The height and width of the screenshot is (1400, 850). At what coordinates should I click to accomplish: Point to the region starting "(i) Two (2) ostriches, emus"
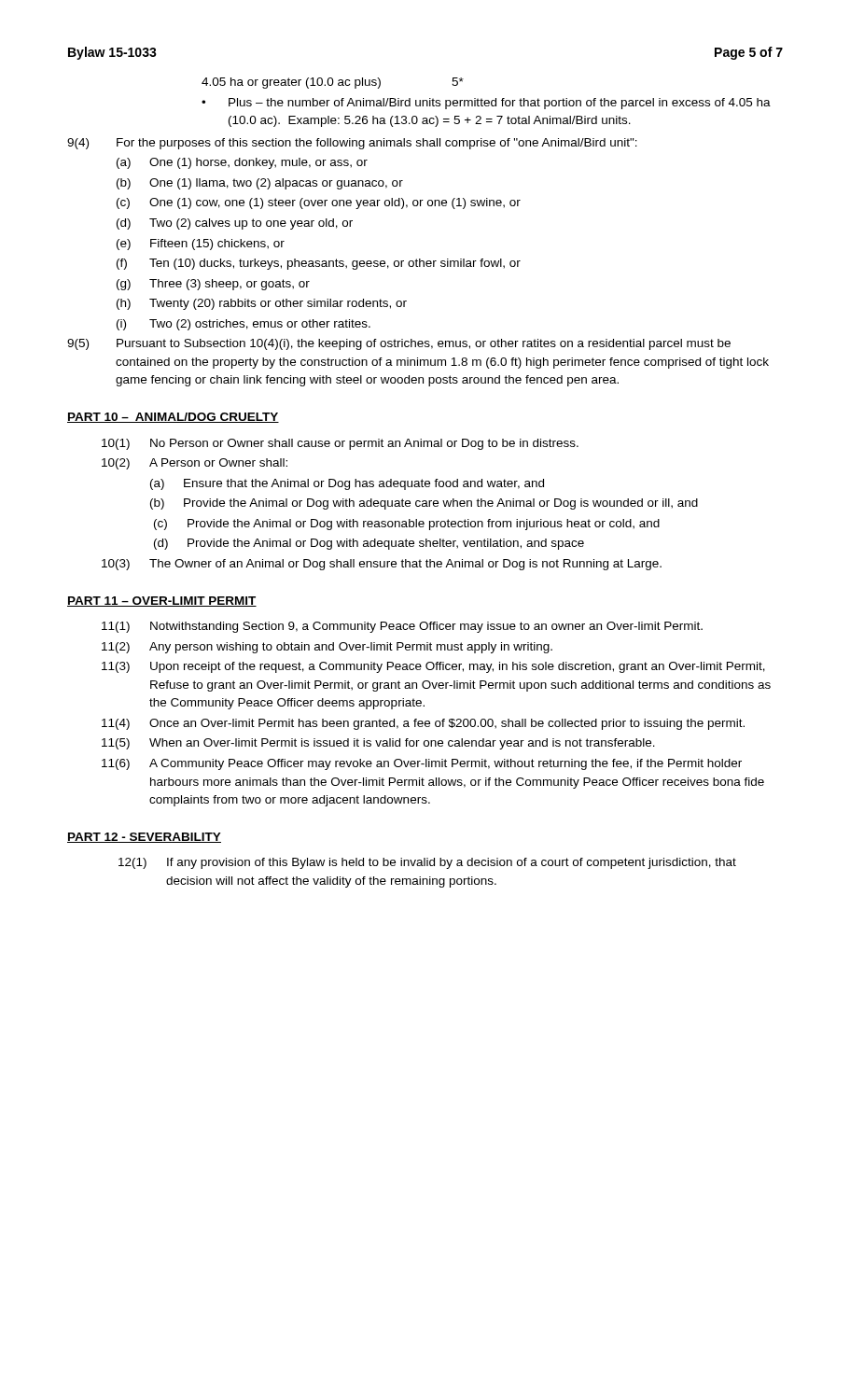click(x=243, y=323)
